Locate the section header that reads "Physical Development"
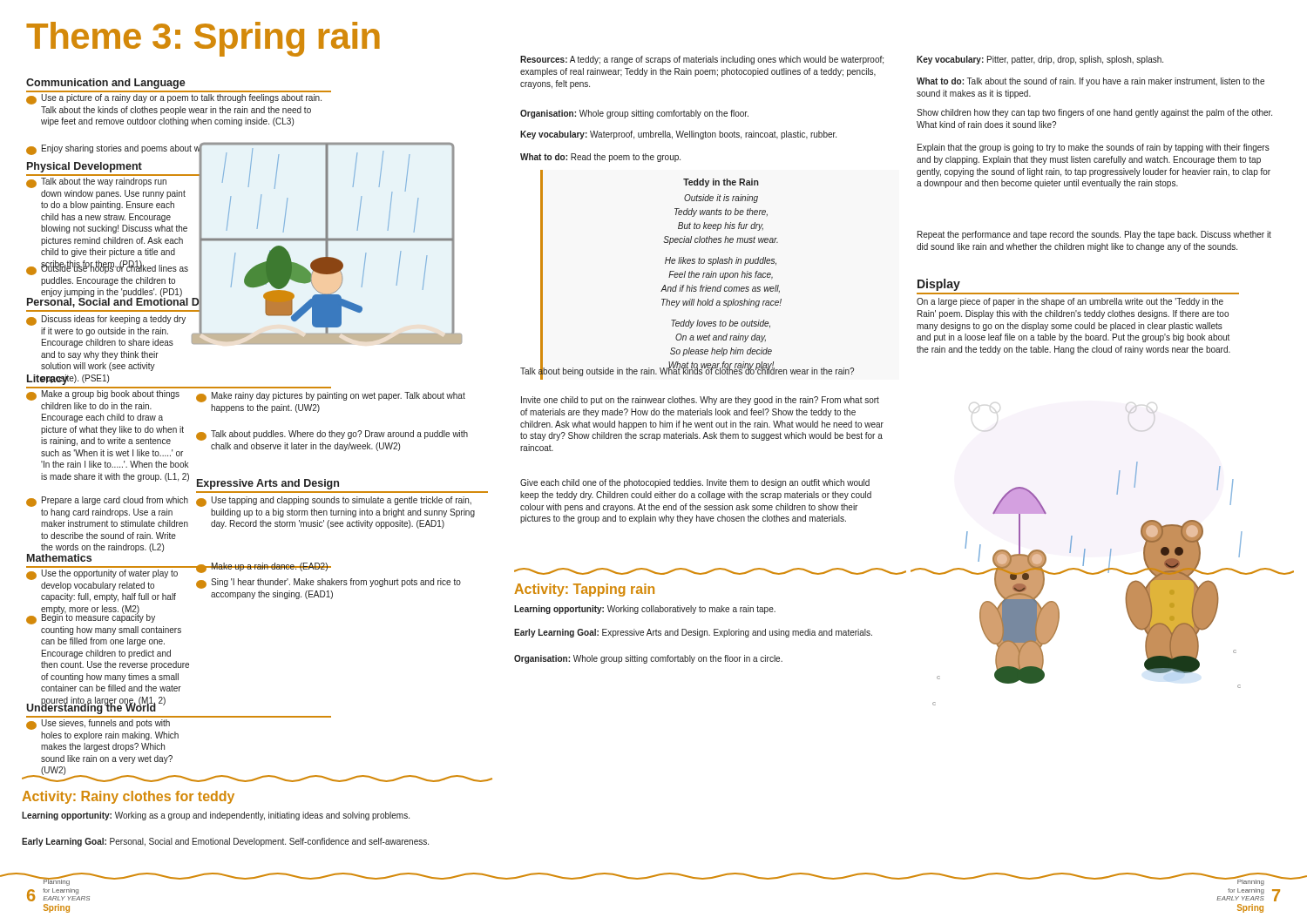Viewport: 1307px width, 924px height. 179,168
